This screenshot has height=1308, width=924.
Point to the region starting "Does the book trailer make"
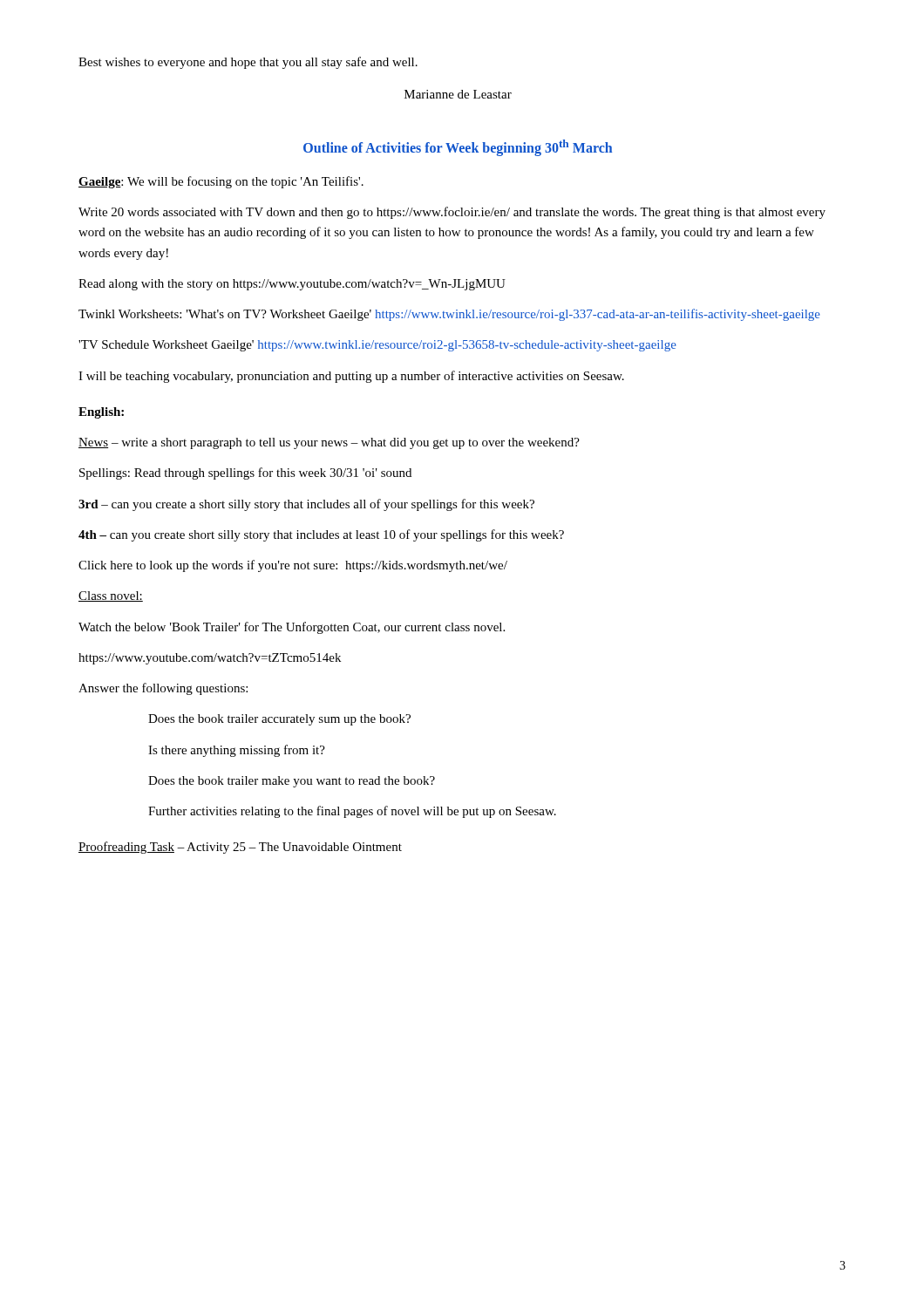292,782
